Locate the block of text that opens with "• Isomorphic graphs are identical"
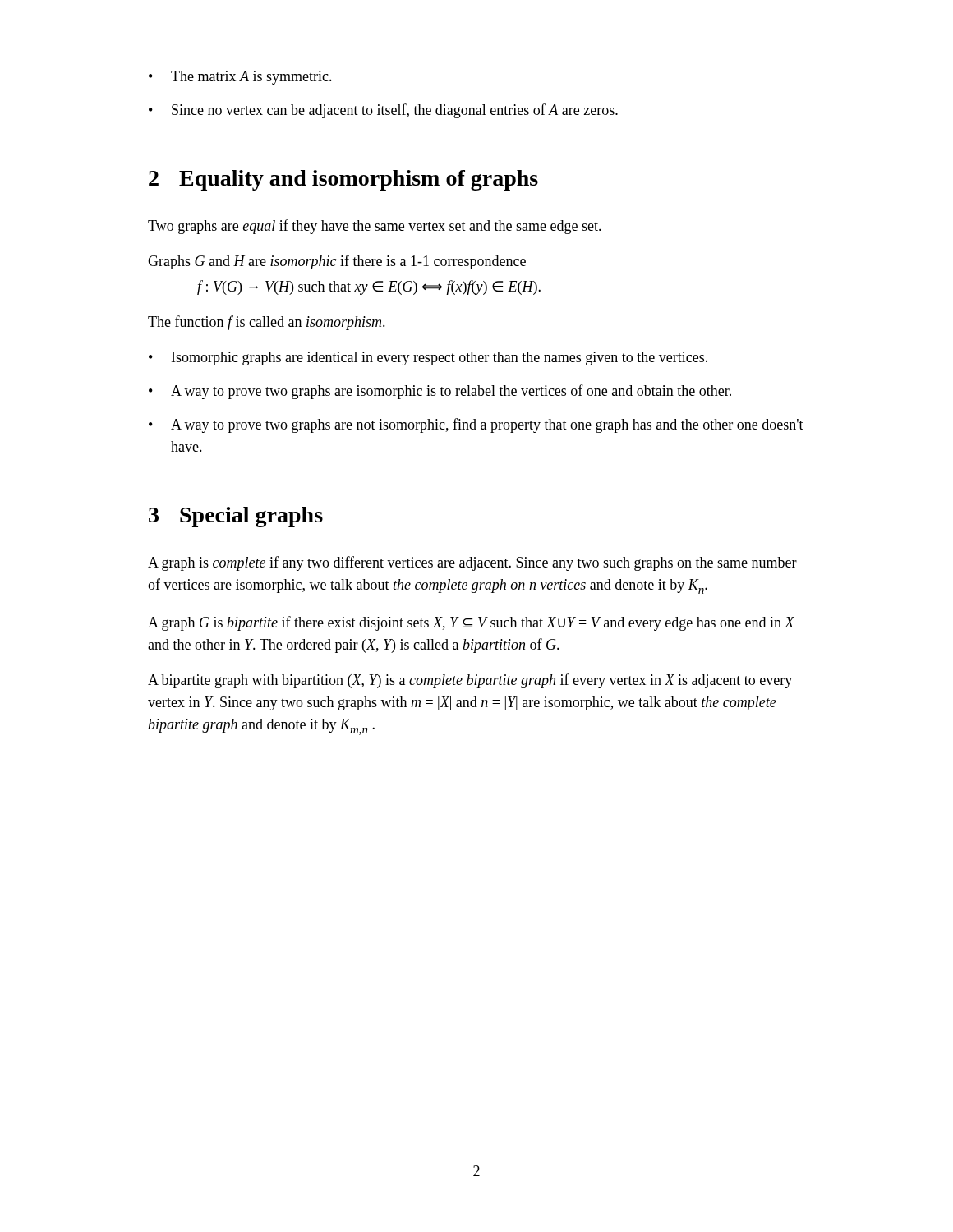This screenshot has height=1232, width=953. (476, 358)
